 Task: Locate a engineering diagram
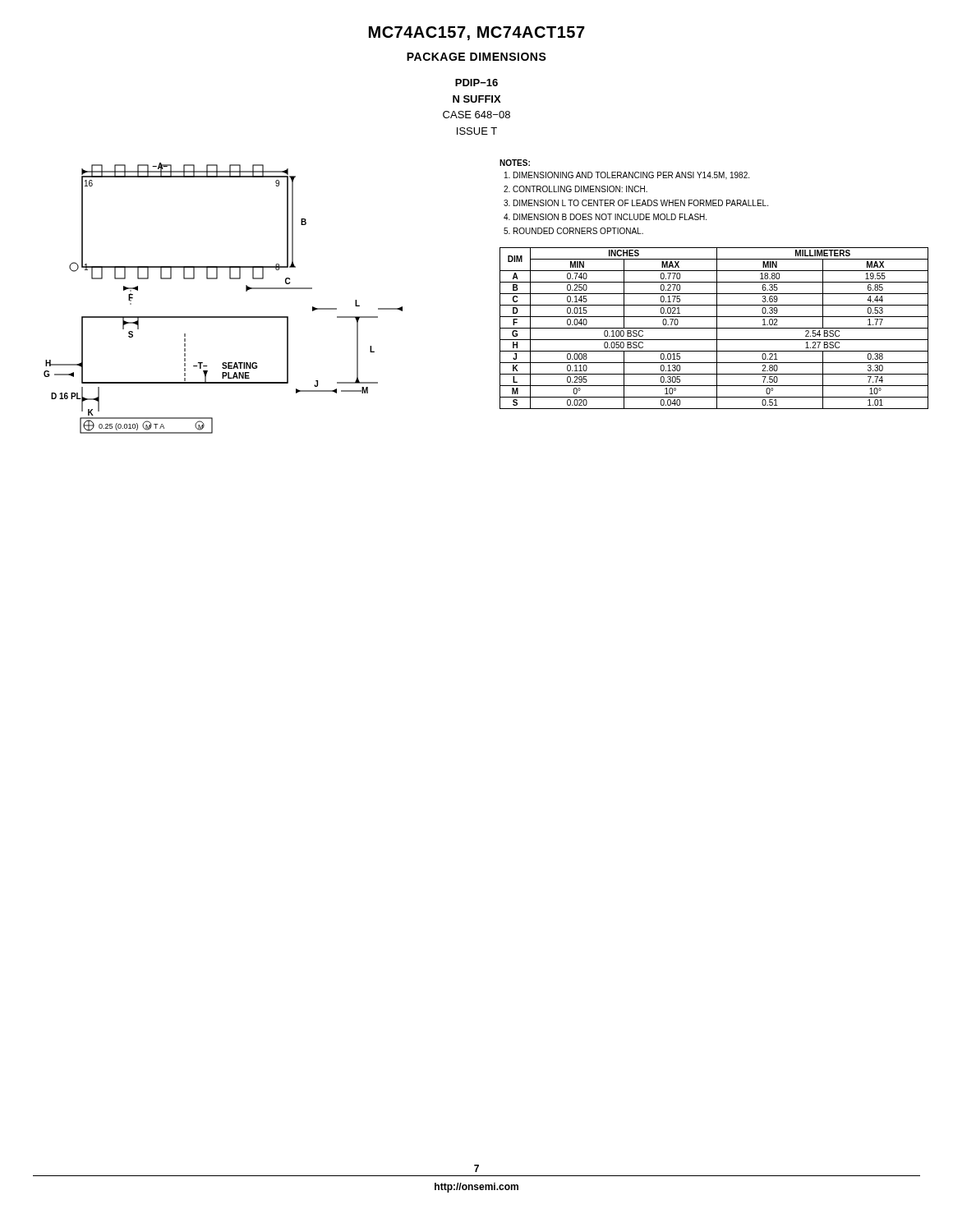(x=255, y=298)
